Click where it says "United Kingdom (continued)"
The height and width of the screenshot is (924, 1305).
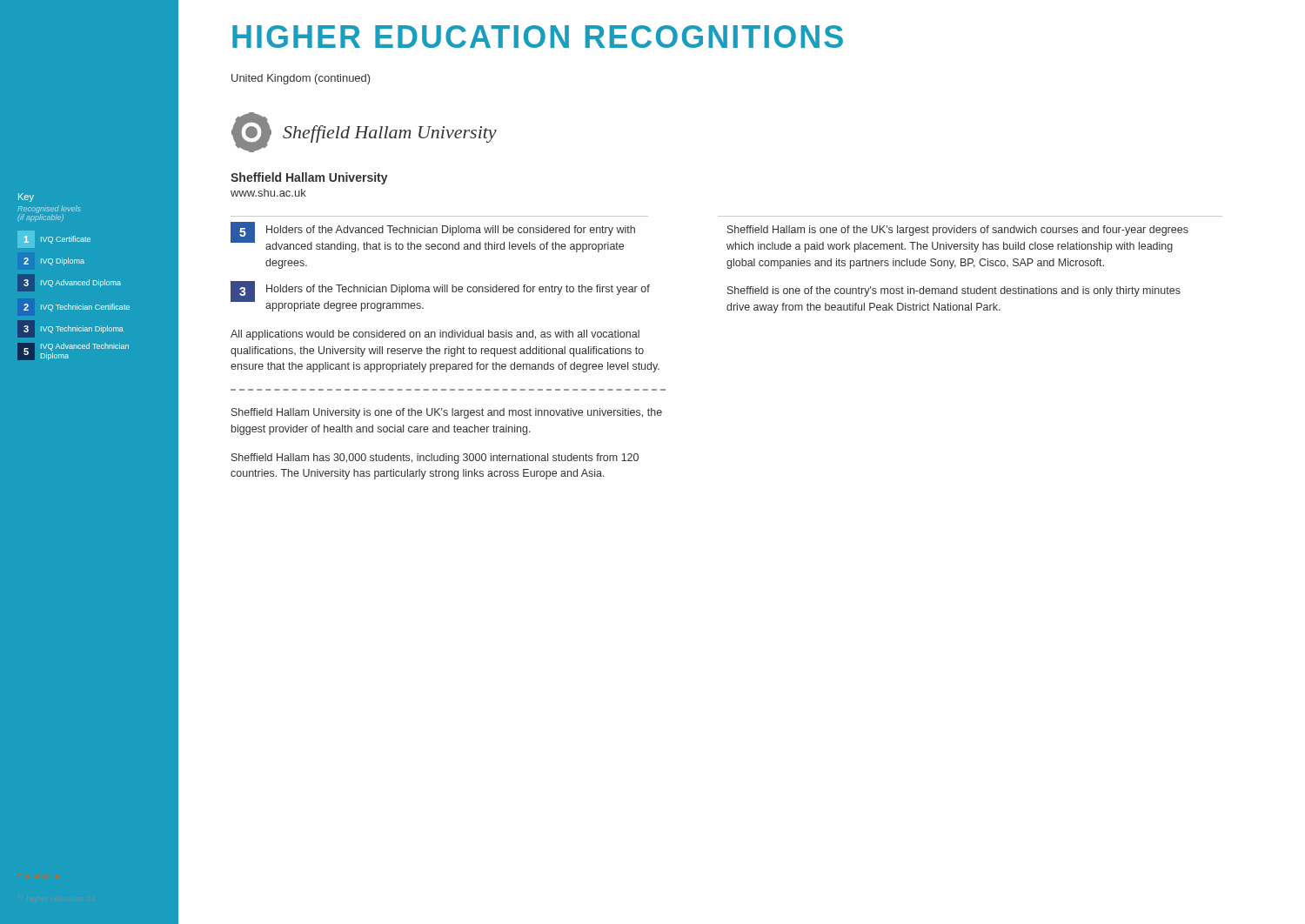(x=301, y=78)
